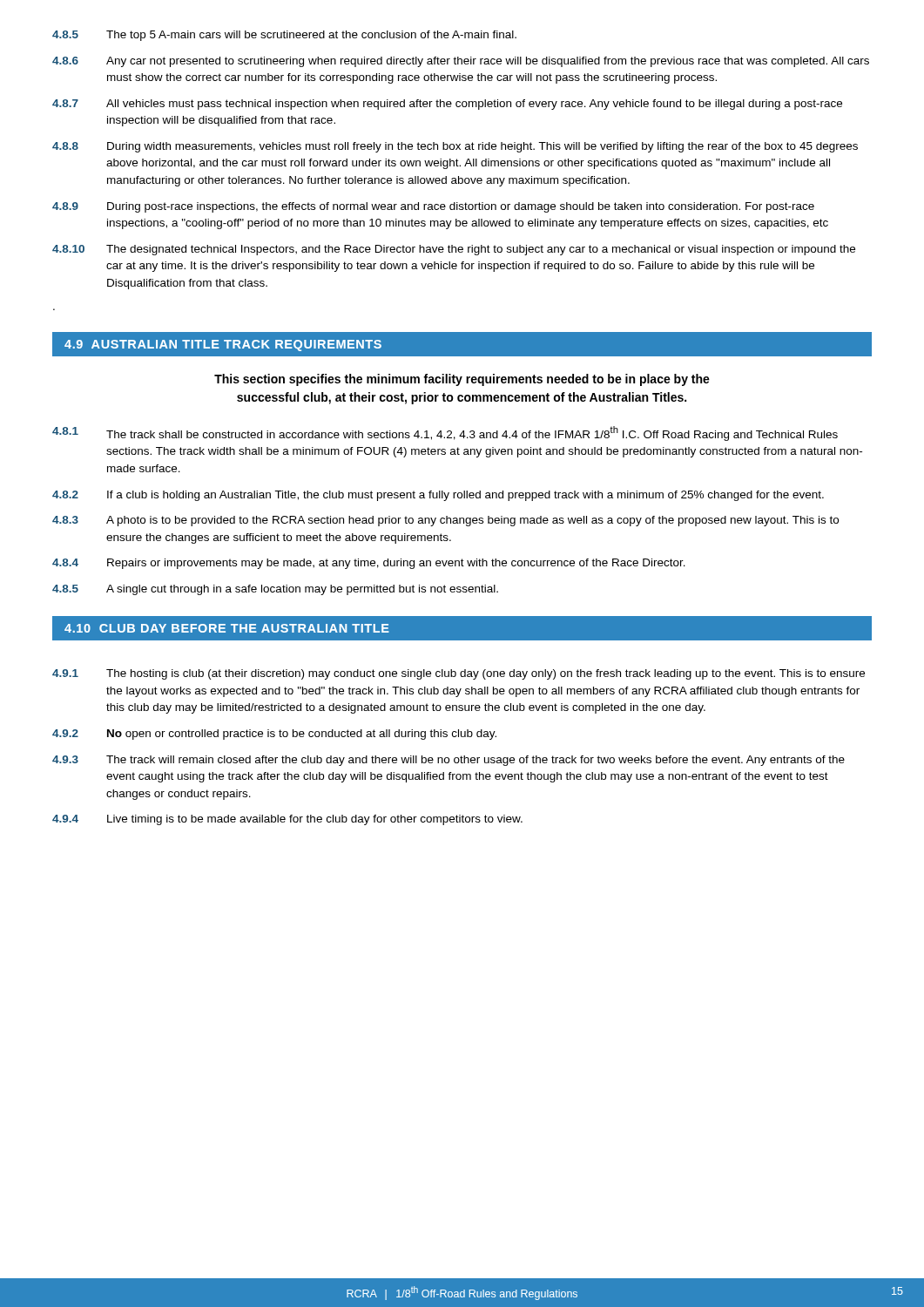Image resolution: width=924 pixels, height=1307 pixels.
Task: Click on the region starting "4.9.2 No open or"
Action: pyautogui.click(x=462, y=733)
